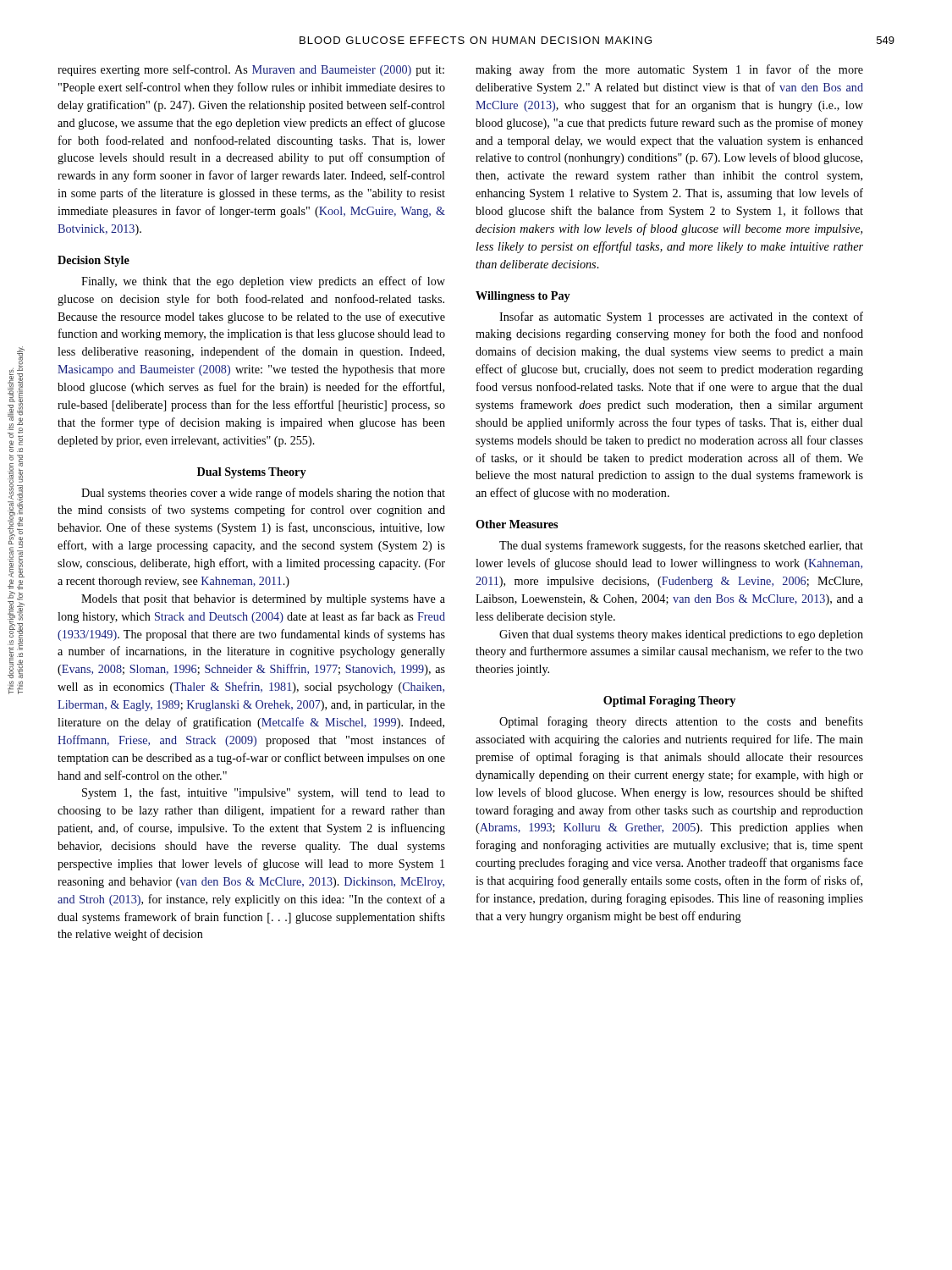The width and height of the screenshot is (952, 1270).
Task: Navigate to the block starting "Dual Systems Theory"
Action: click(x=251, y=471)
